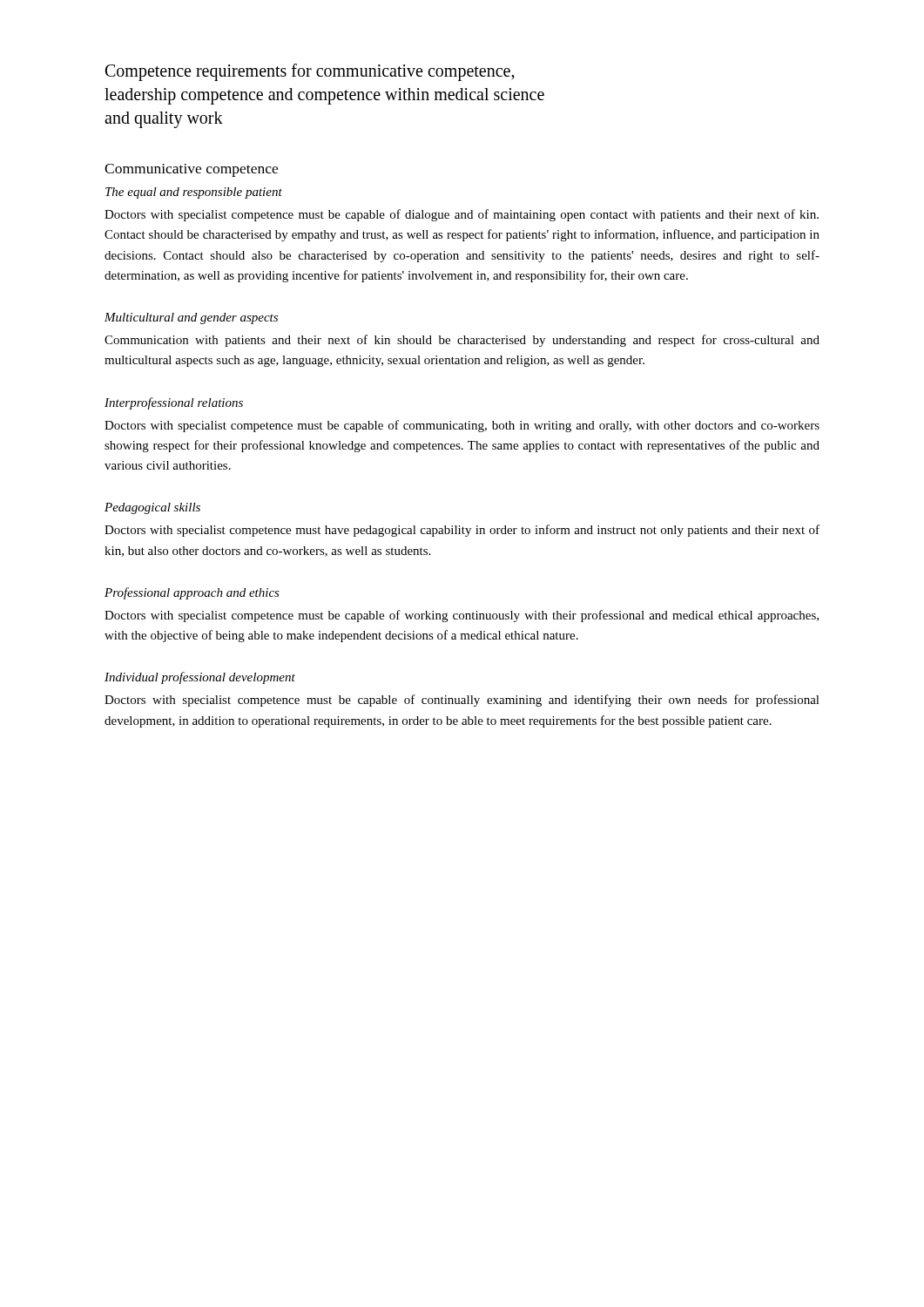
Task: Find the section header that says "Individual professional development"
Action: point(200,677)
